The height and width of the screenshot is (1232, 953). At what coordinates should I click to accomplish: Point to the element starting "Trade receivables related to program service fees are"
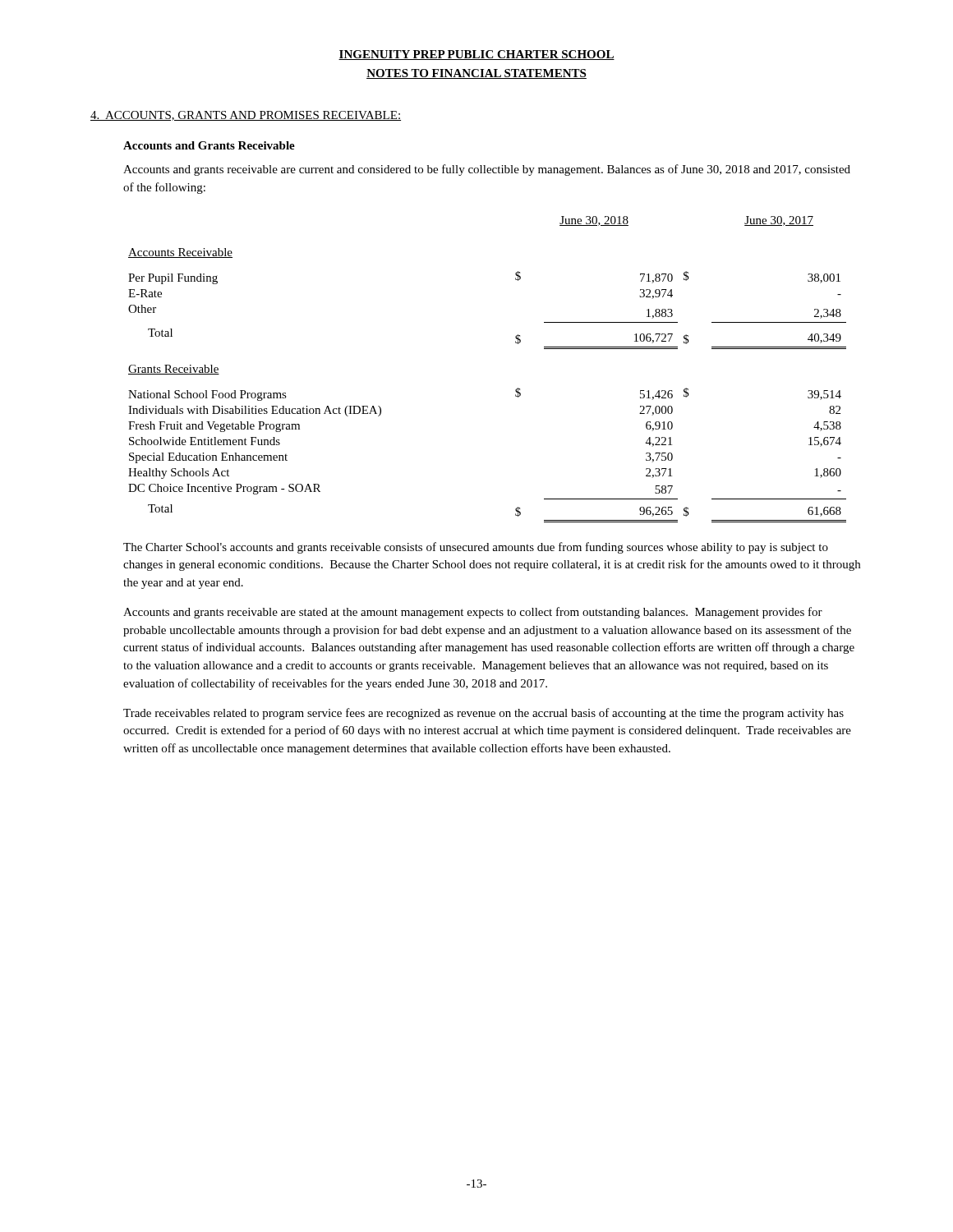(487, 730)
